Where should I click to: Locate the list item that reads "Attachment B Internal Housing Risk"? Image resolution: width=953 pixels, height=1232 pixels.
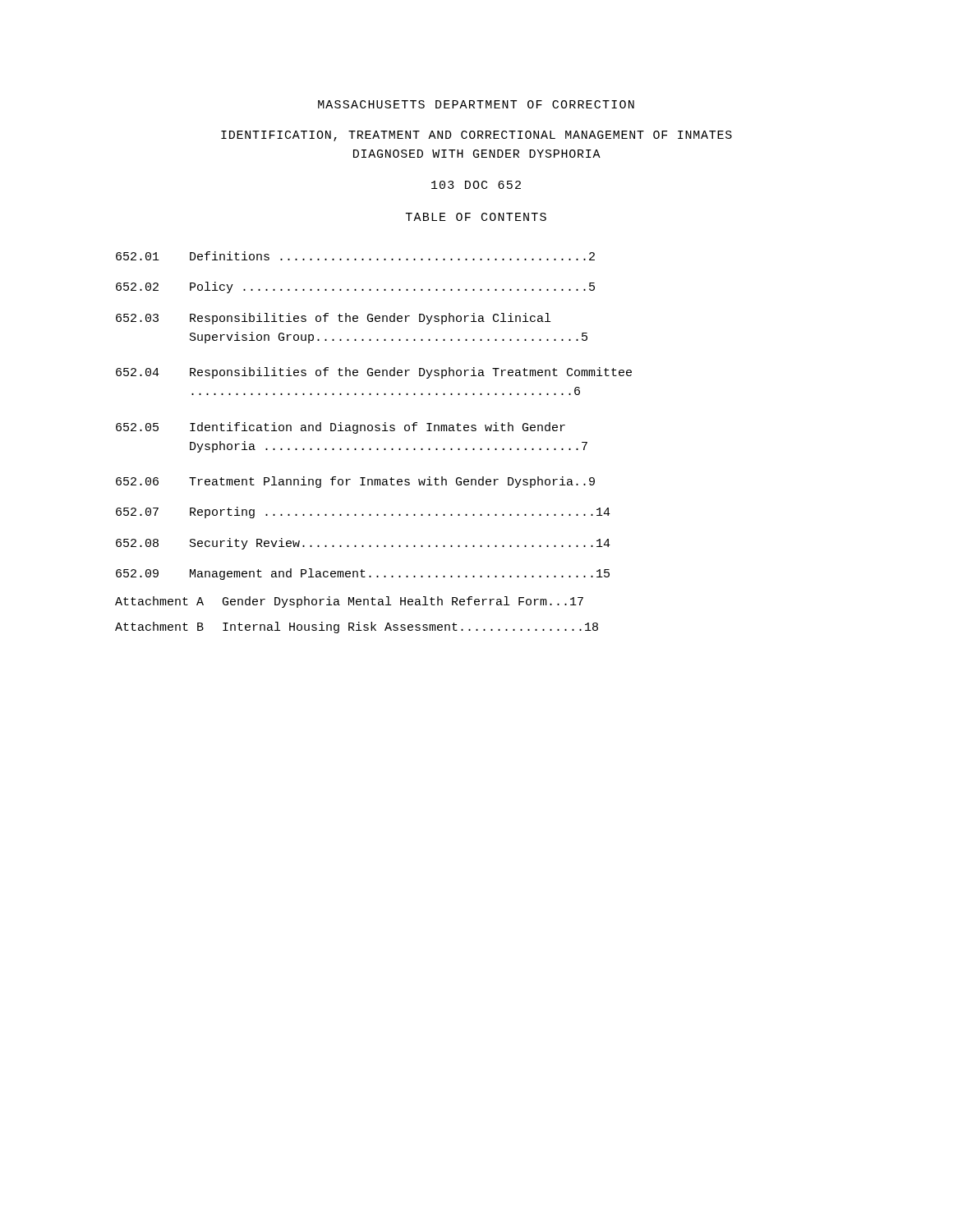(x=476, y=628)
